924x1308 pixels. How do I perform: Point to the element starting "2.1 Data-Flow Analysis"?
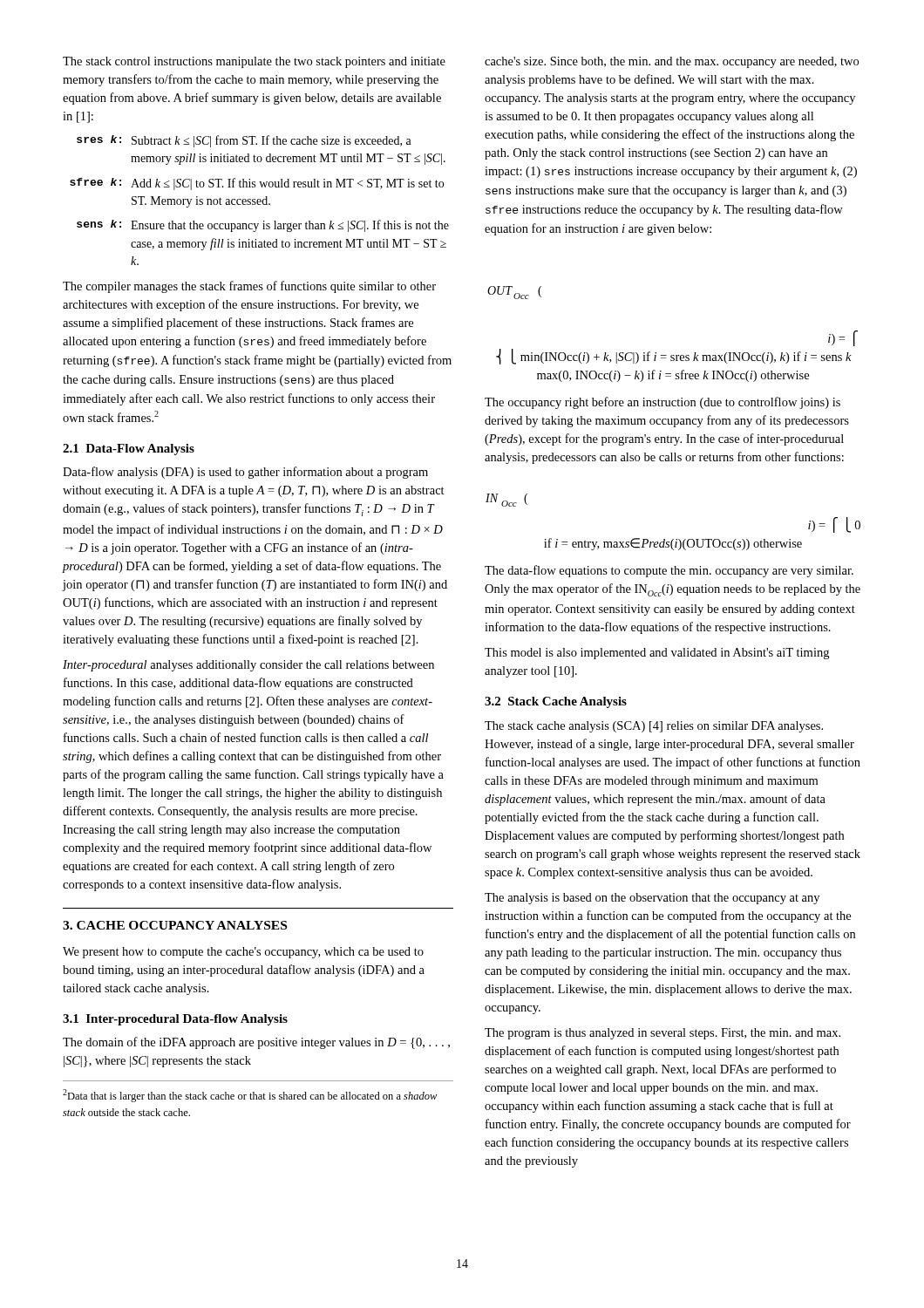click(x=128, y=448)
